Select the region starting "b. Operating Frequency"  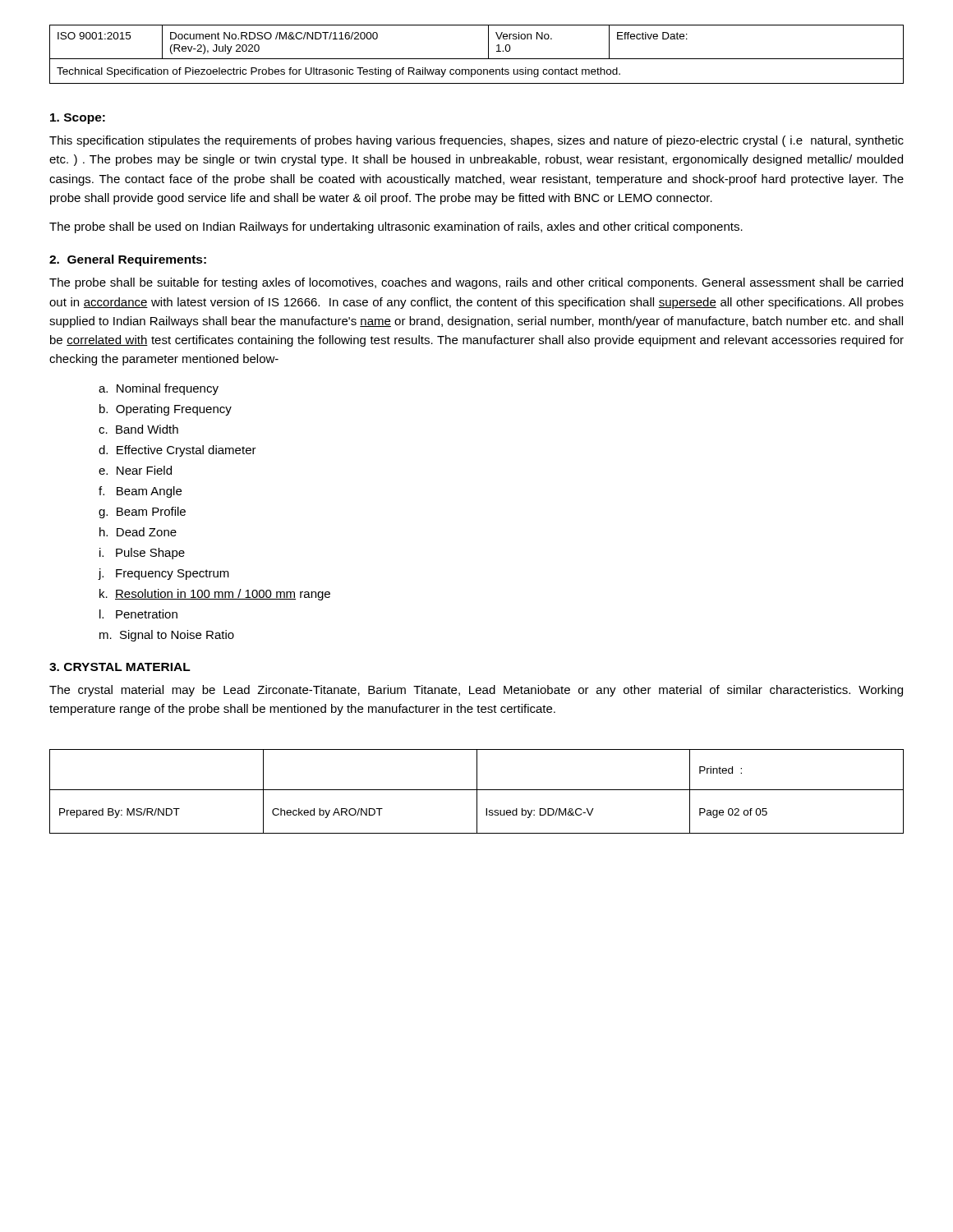[x=165, y=408]
